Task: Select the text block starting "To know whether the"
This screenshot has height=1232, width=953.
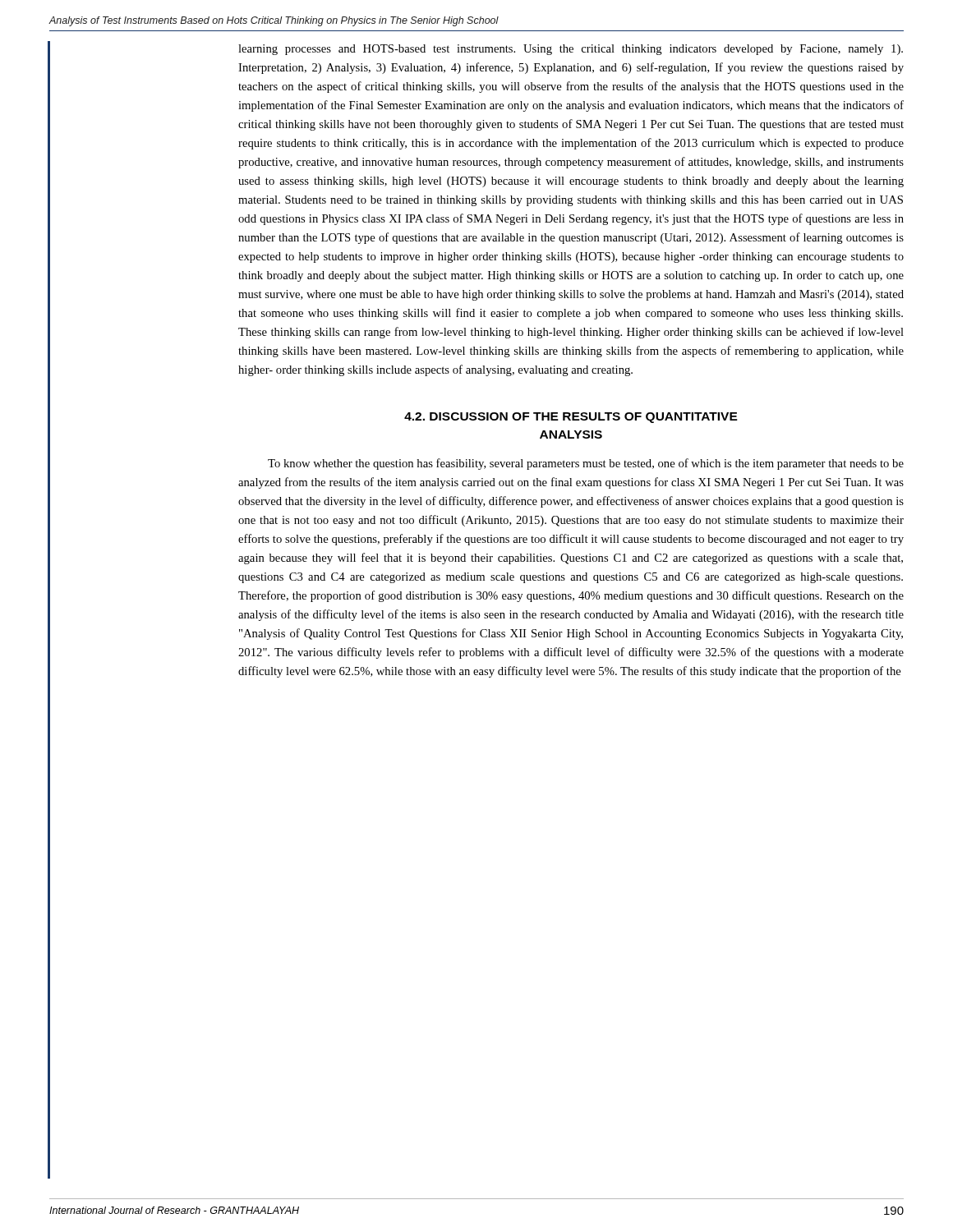Action: tap(571, 567)
